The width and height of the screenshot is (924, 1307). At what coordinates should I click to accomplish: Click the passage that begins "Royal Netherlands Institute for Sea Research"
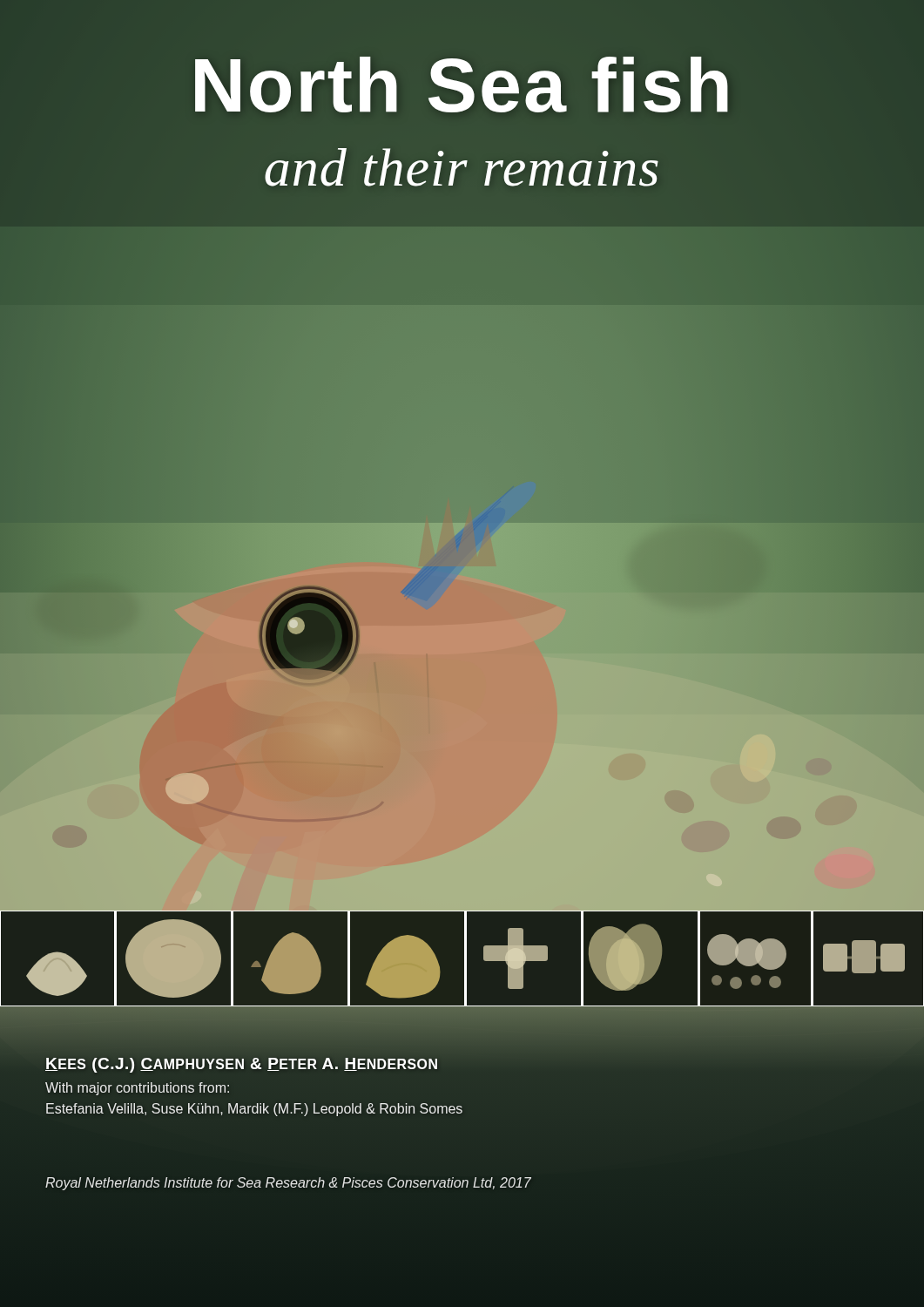[x=288, y=1183]
